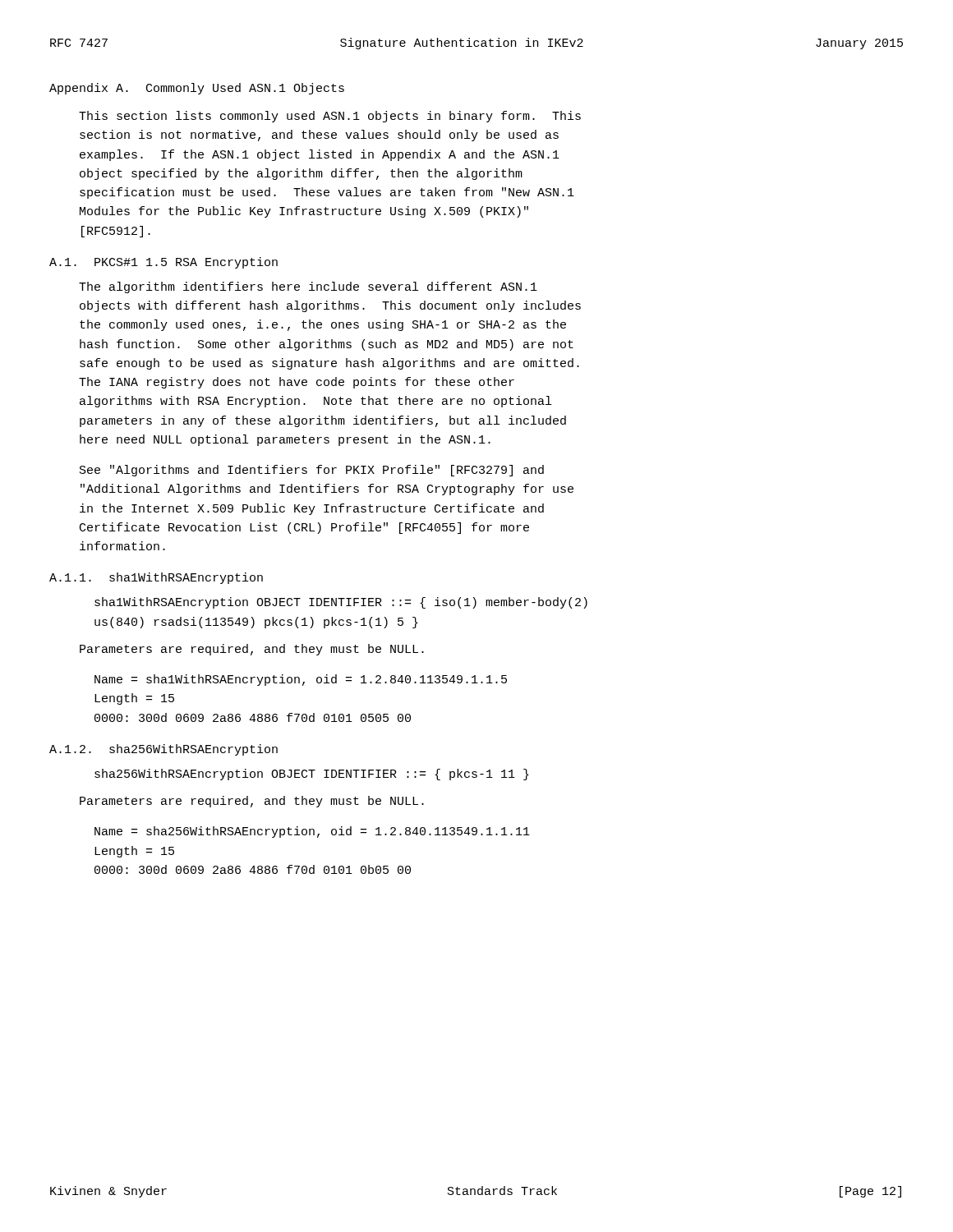Find the section header that says "A.1.2. sha256WithRSAEncryption"
The height and width of the screenshot is (1232, 953).
[x=164, y=750]
